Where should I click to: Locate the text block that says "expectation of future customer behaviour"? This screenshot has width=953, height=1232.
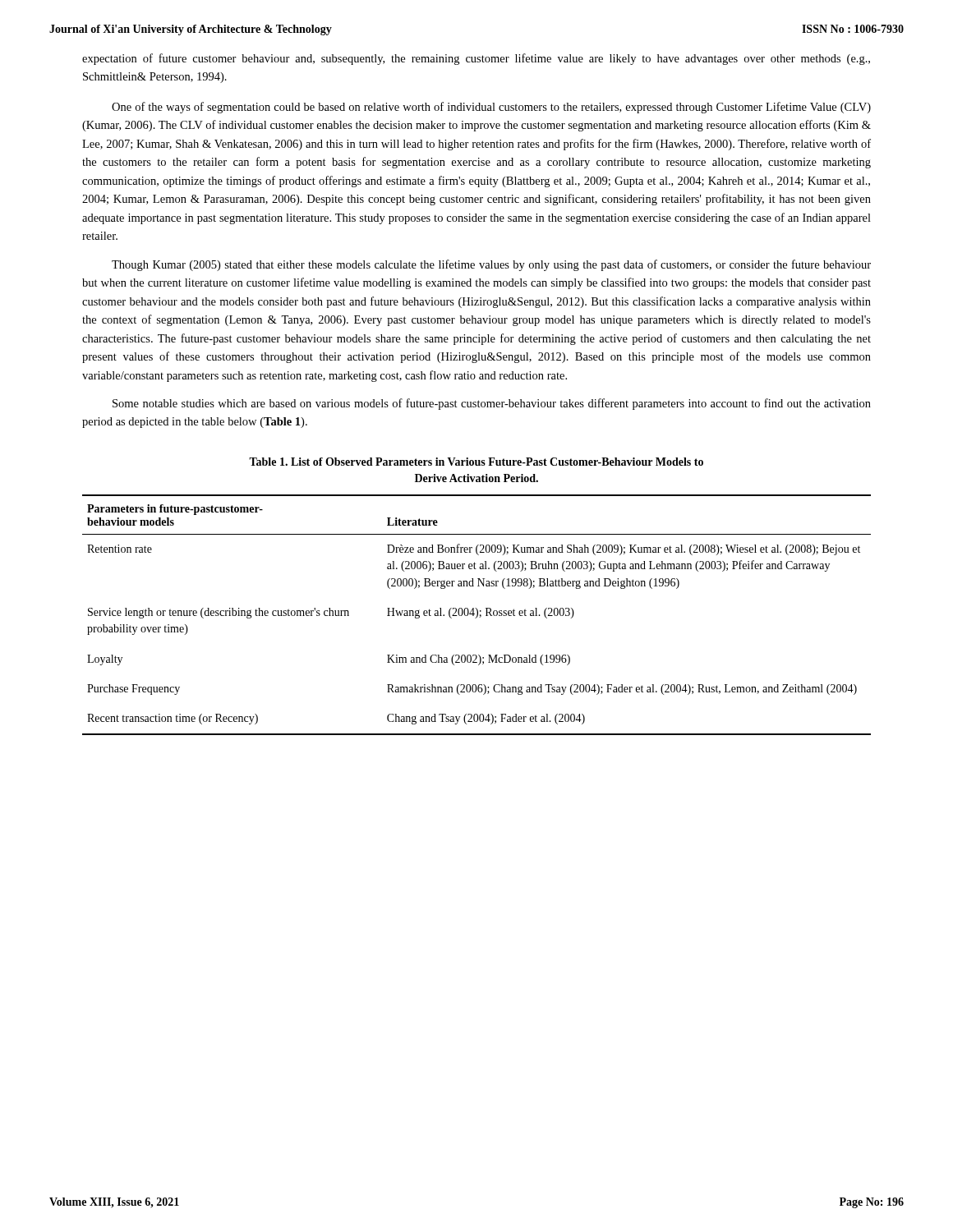click(x=476, y=59)
